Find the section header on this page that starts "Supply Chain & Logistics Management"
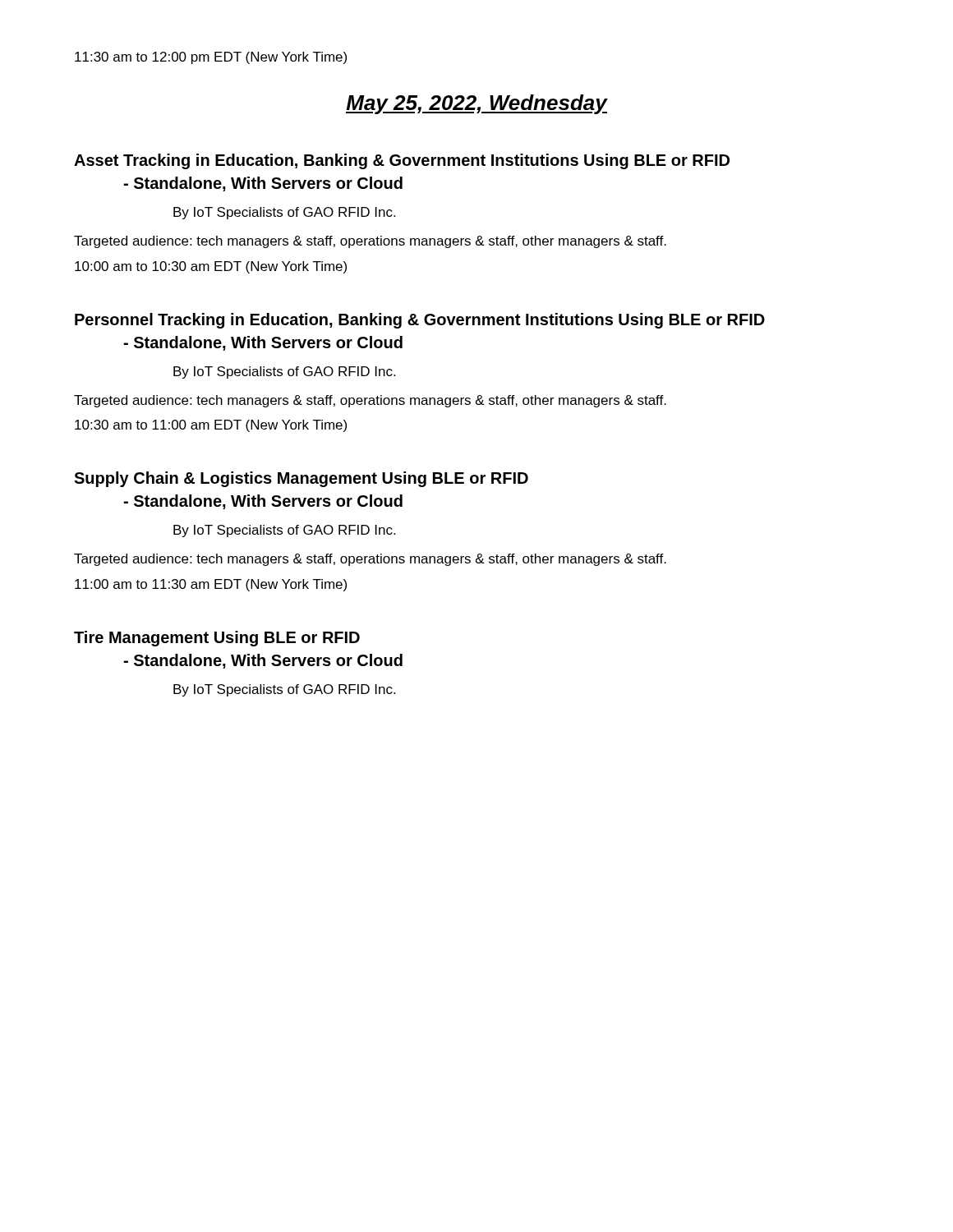 (476, 490)
